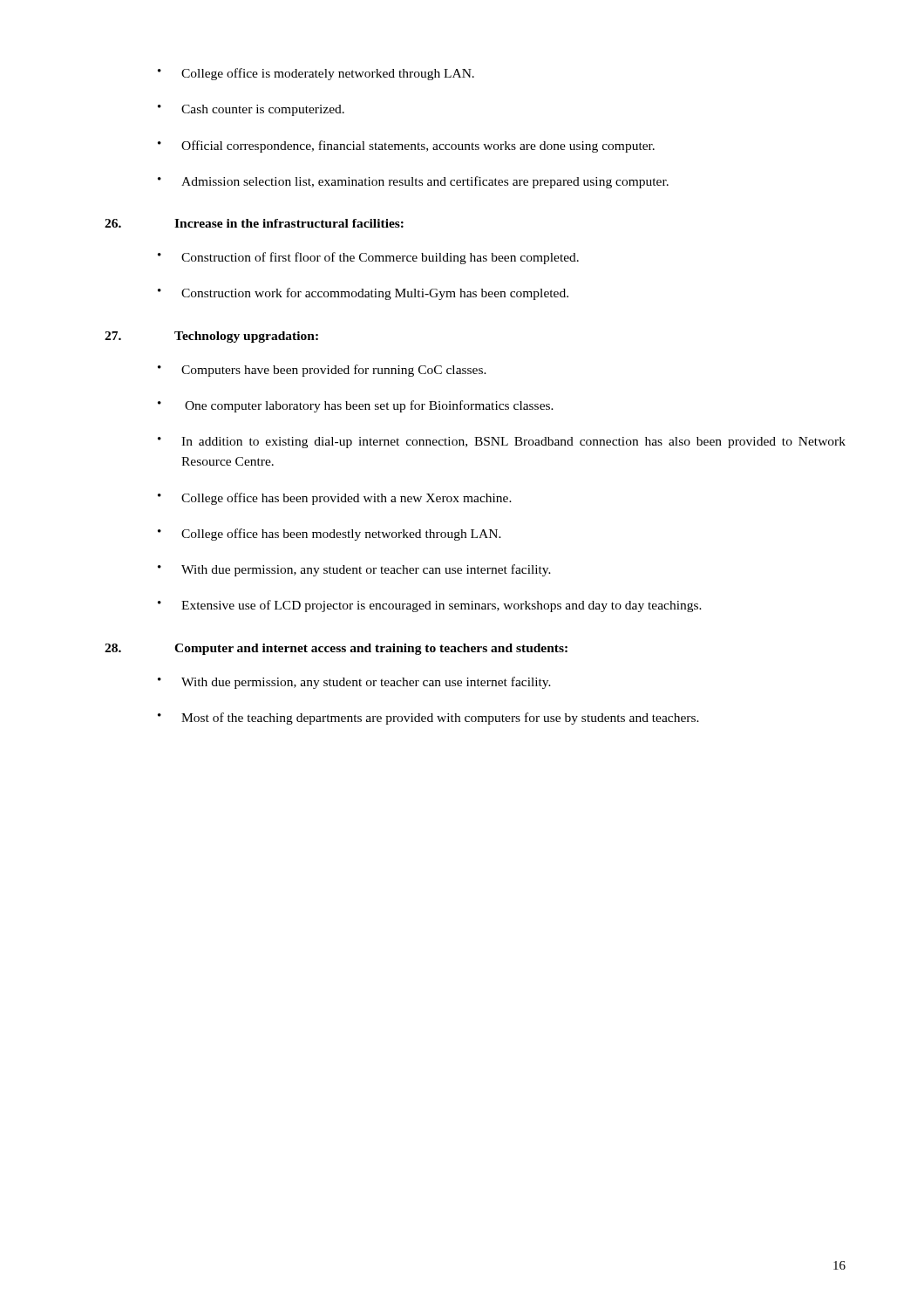Image resolution: width=924 pixels, height=1308 pixels.
Task: Click on the list item that reads "• In addition to existing dial-up internet"
Action: coord(501,451)
